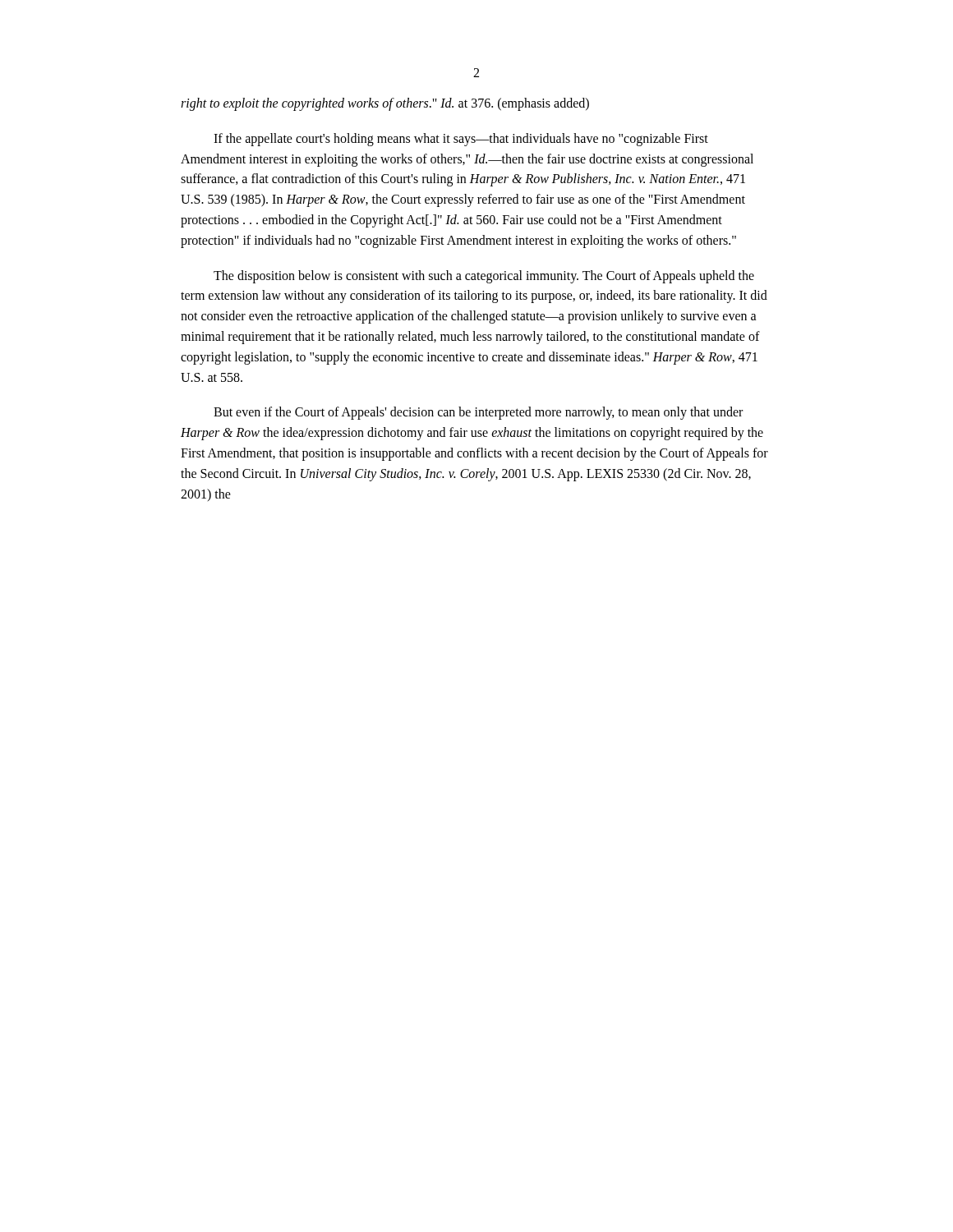Find the block starting "But even if the"

click(476, 454)
